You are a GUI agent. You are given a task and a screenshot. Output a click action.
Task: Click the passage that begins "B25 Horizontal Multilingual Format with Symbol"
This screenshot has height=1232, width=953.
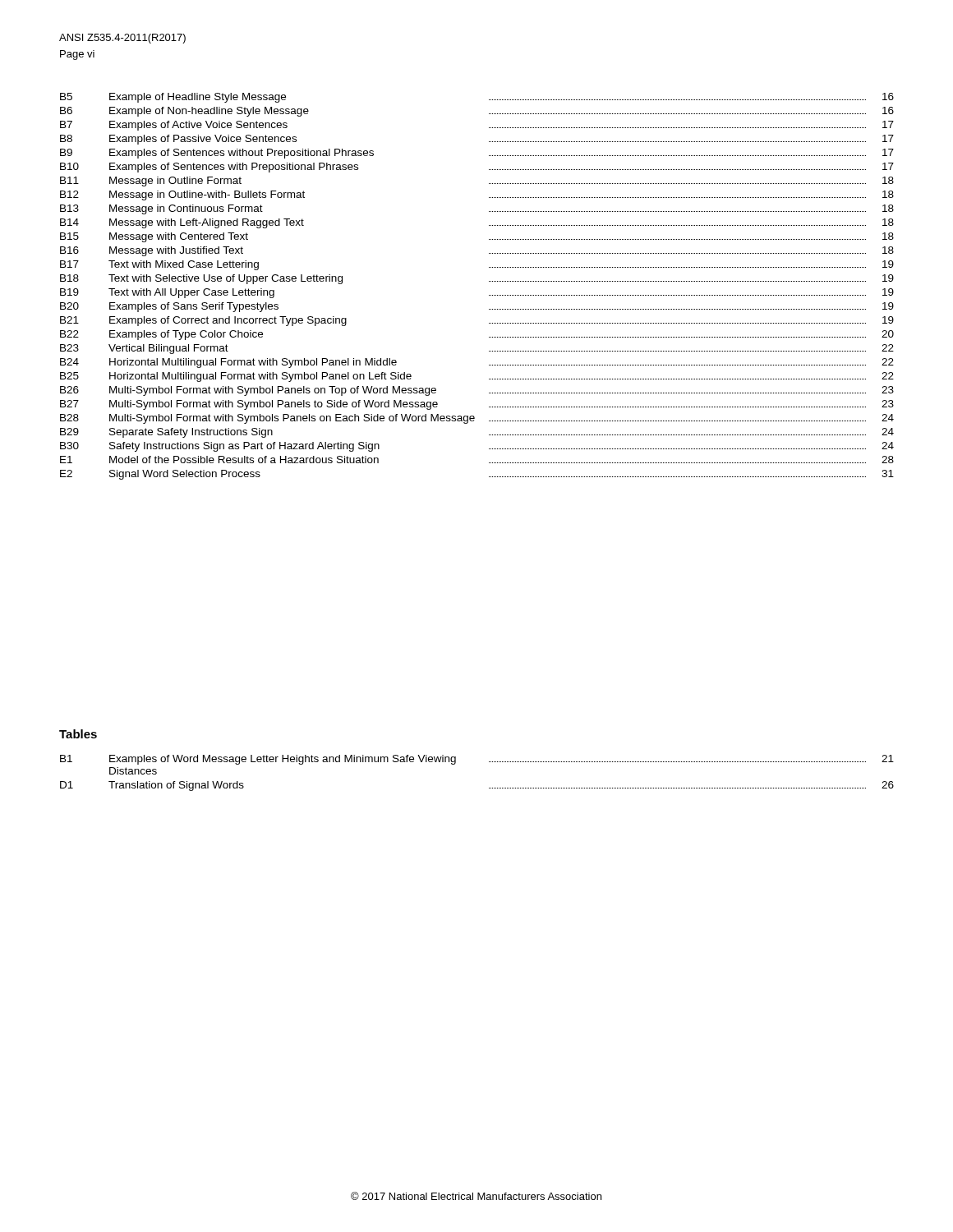(262, 377)
